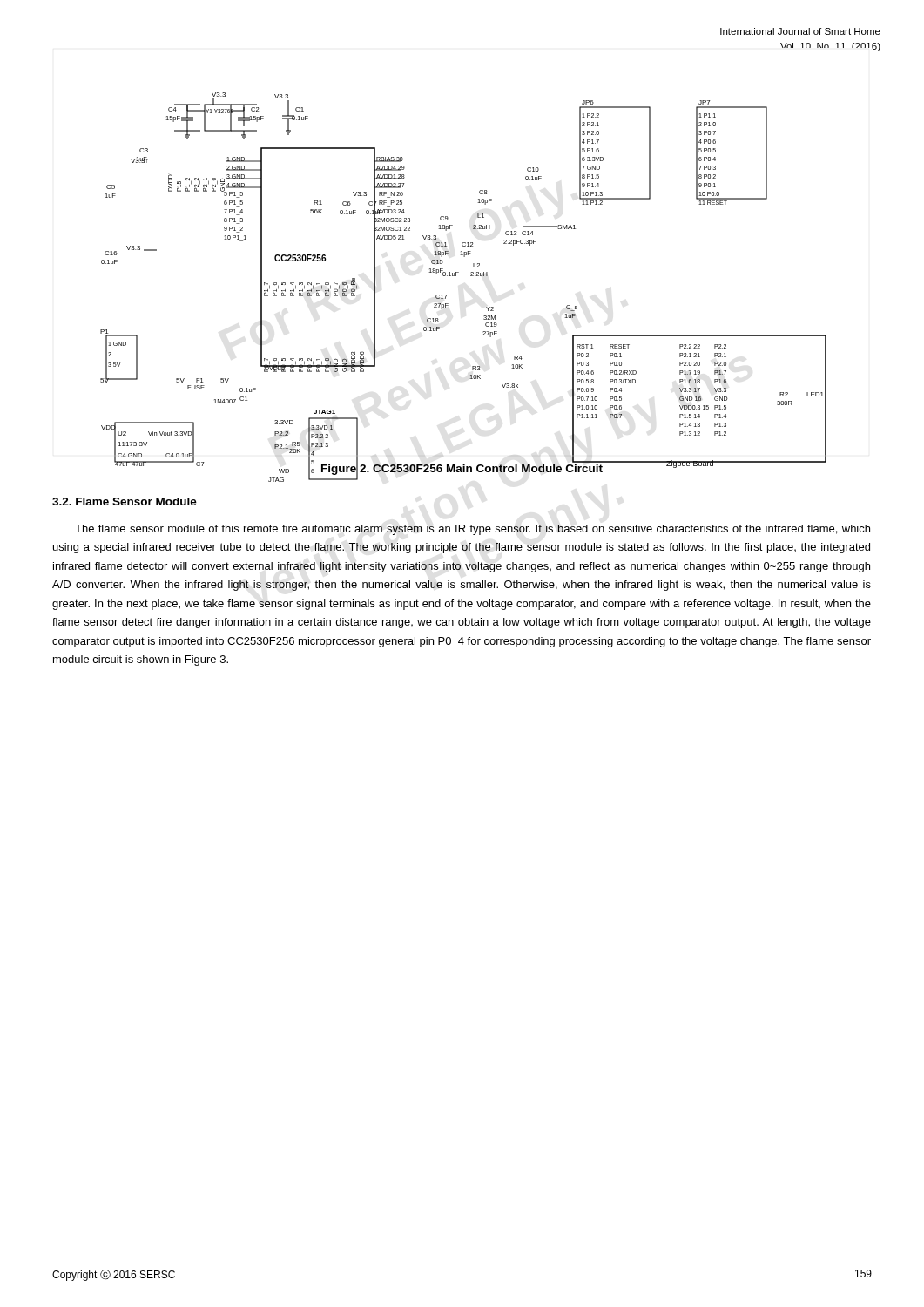
Task: Click on the text block that reads "The flame sensor module of"
Action: click(x=462, y=594)
